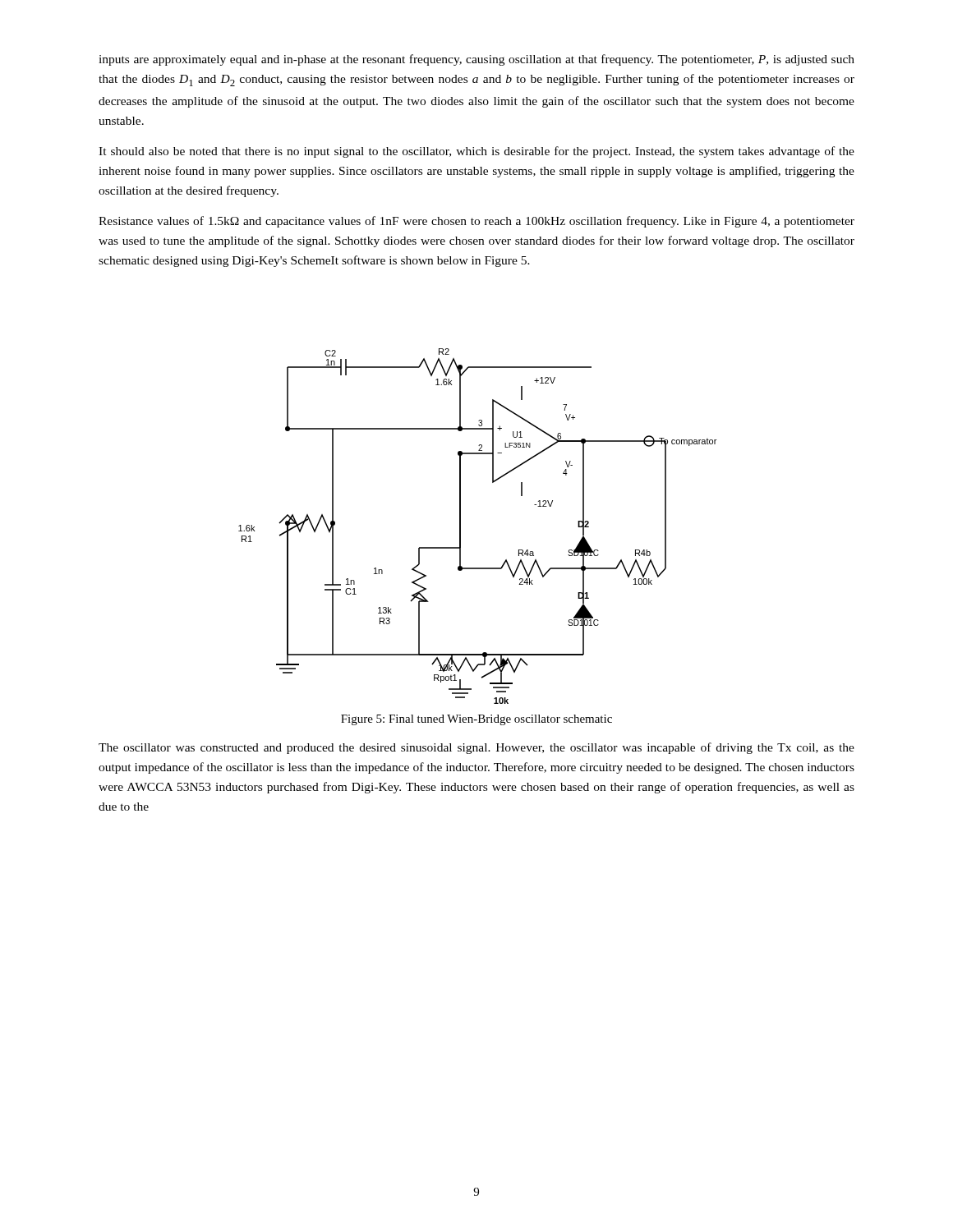Viewport: 953px width, 1232px height.
Task: Find the region starting "inputs are approximately"
Action: click(x=476, y=90)
